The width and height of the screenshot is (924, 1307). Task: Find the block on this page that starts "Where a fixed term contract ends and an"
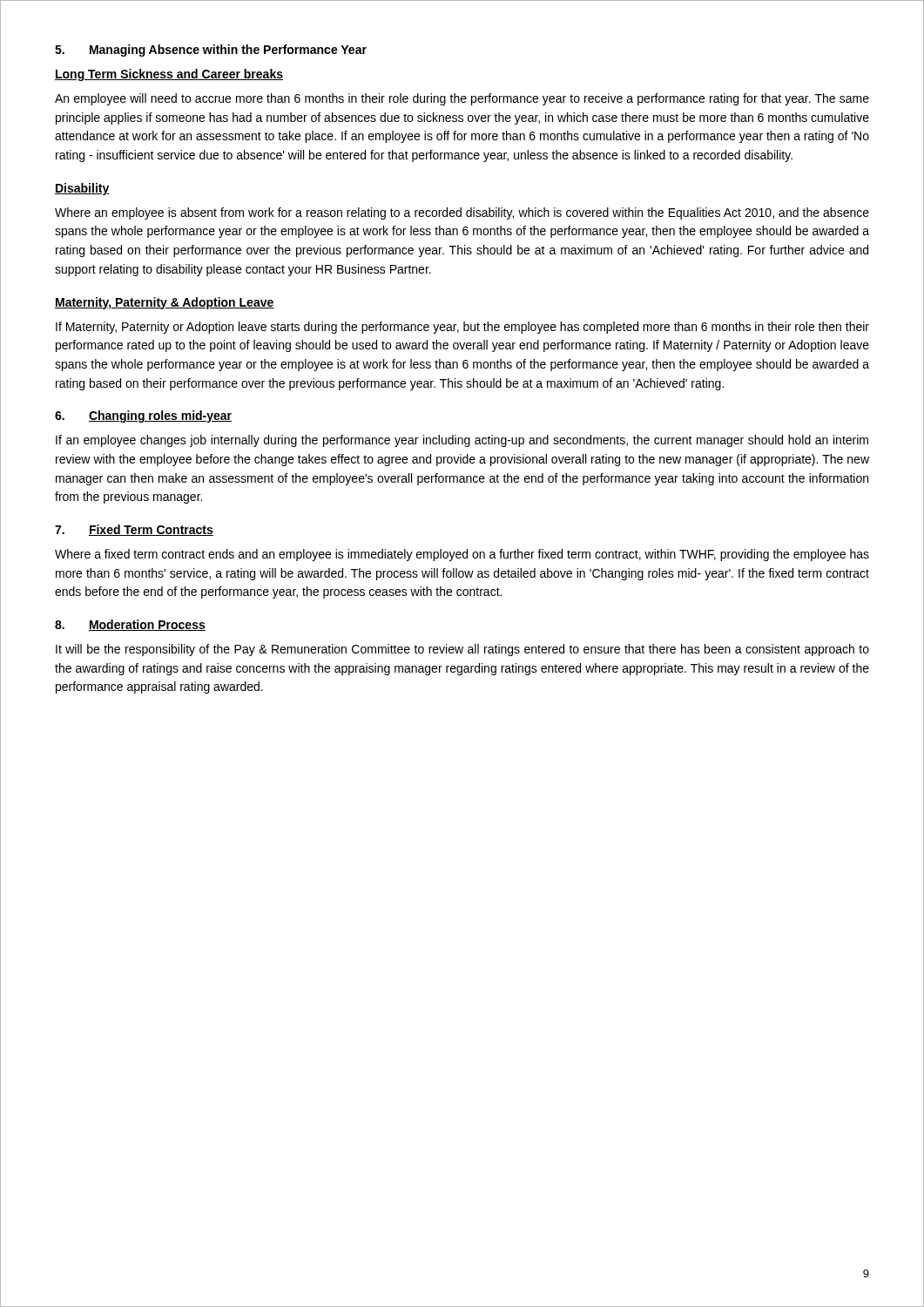click(462, 574)
